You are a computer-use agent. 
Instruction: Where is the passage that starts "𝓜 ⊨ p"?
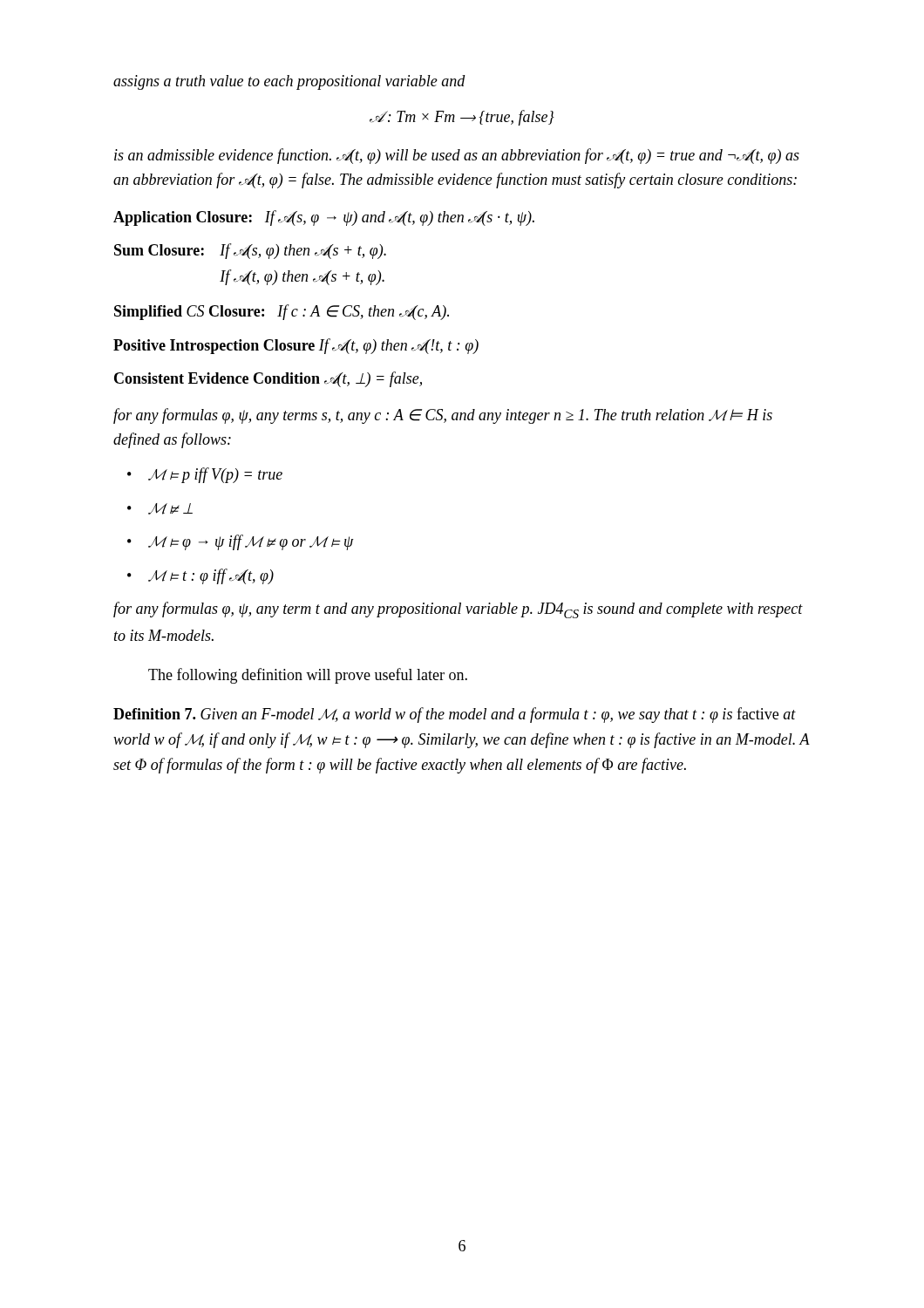(x=215, y=474)
